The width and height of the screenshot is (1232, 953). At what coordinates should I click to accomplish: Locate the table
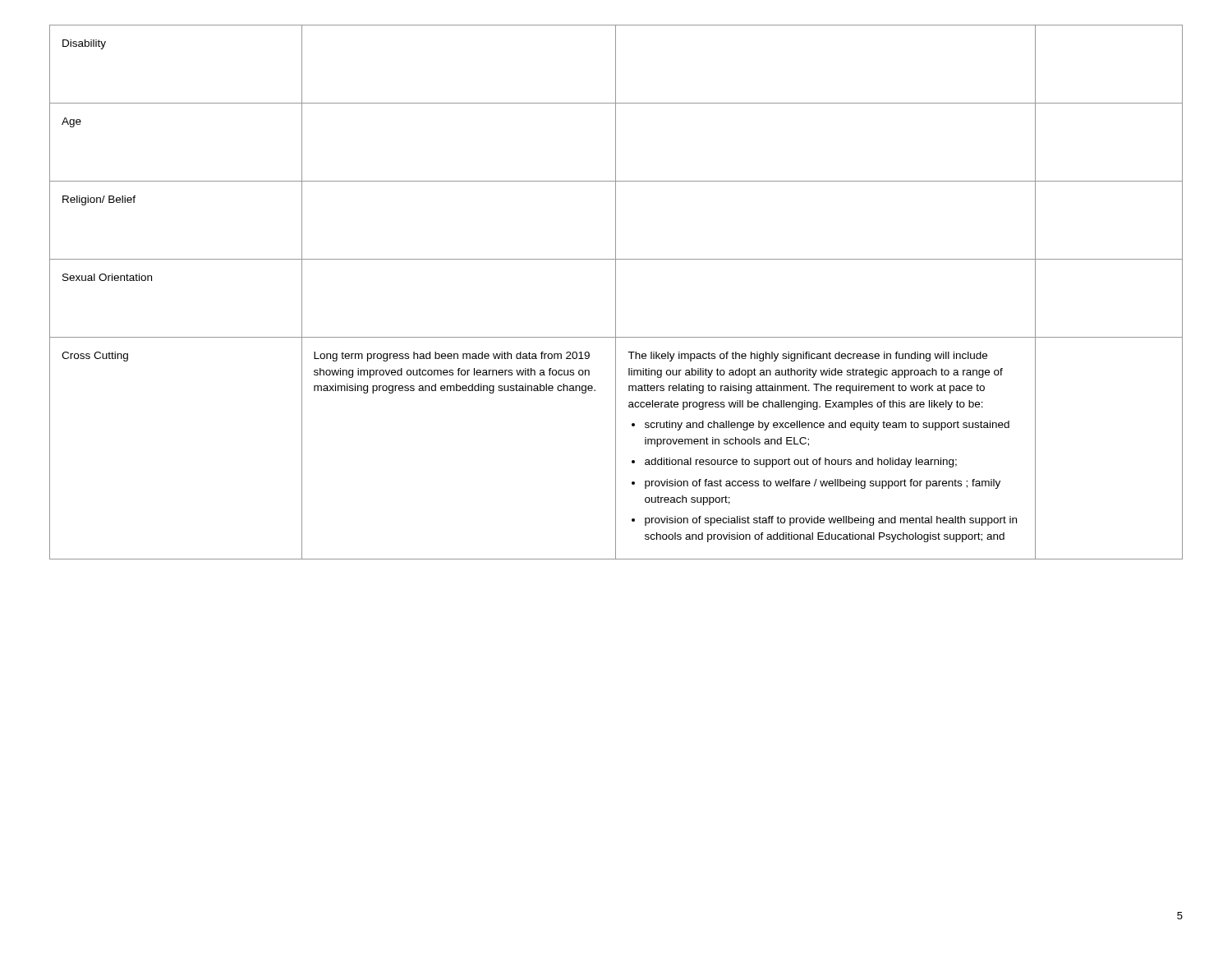point(616,292)
